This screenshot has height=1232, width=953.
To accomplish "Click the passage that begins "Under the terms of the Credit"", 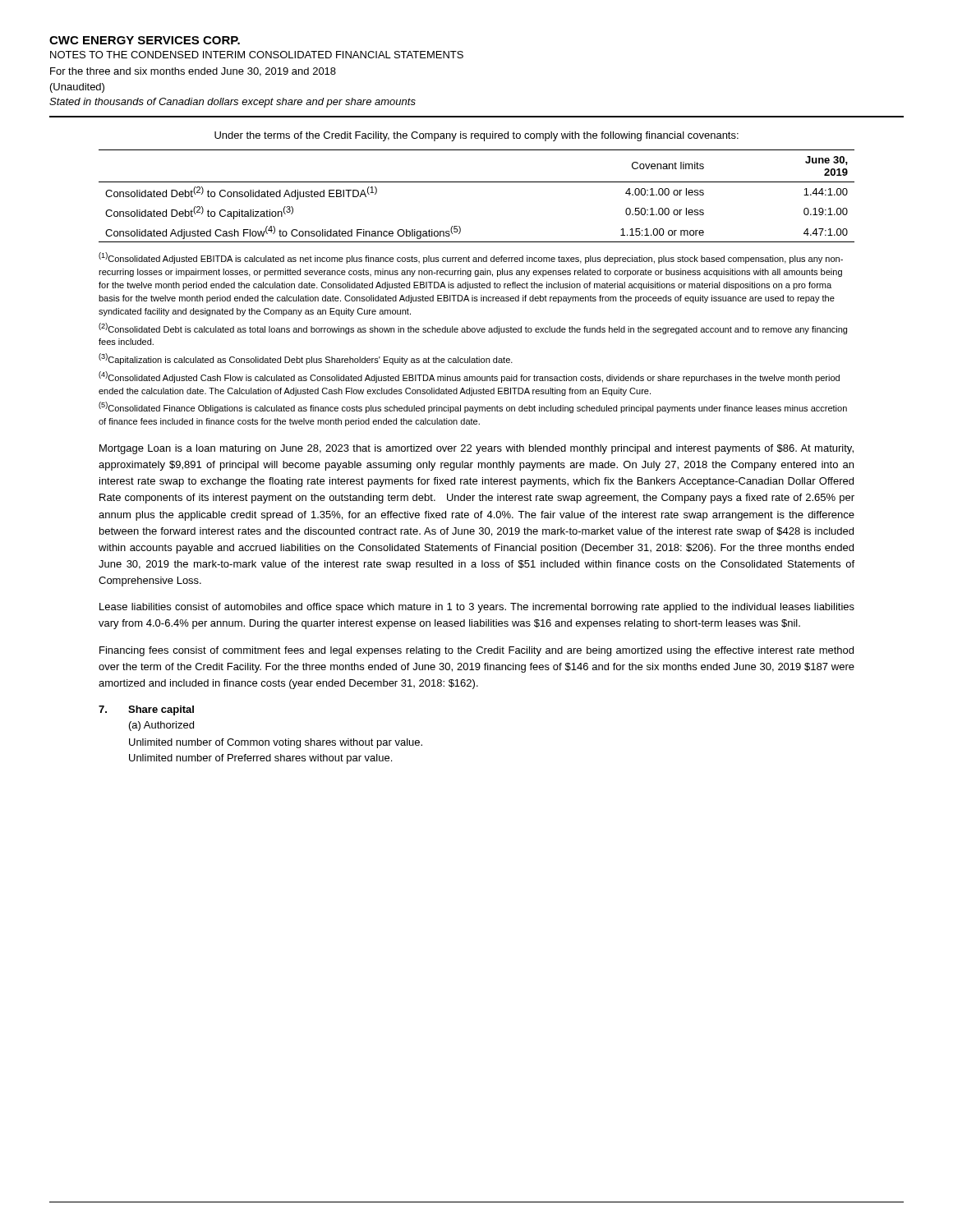I will pos(476,135).
